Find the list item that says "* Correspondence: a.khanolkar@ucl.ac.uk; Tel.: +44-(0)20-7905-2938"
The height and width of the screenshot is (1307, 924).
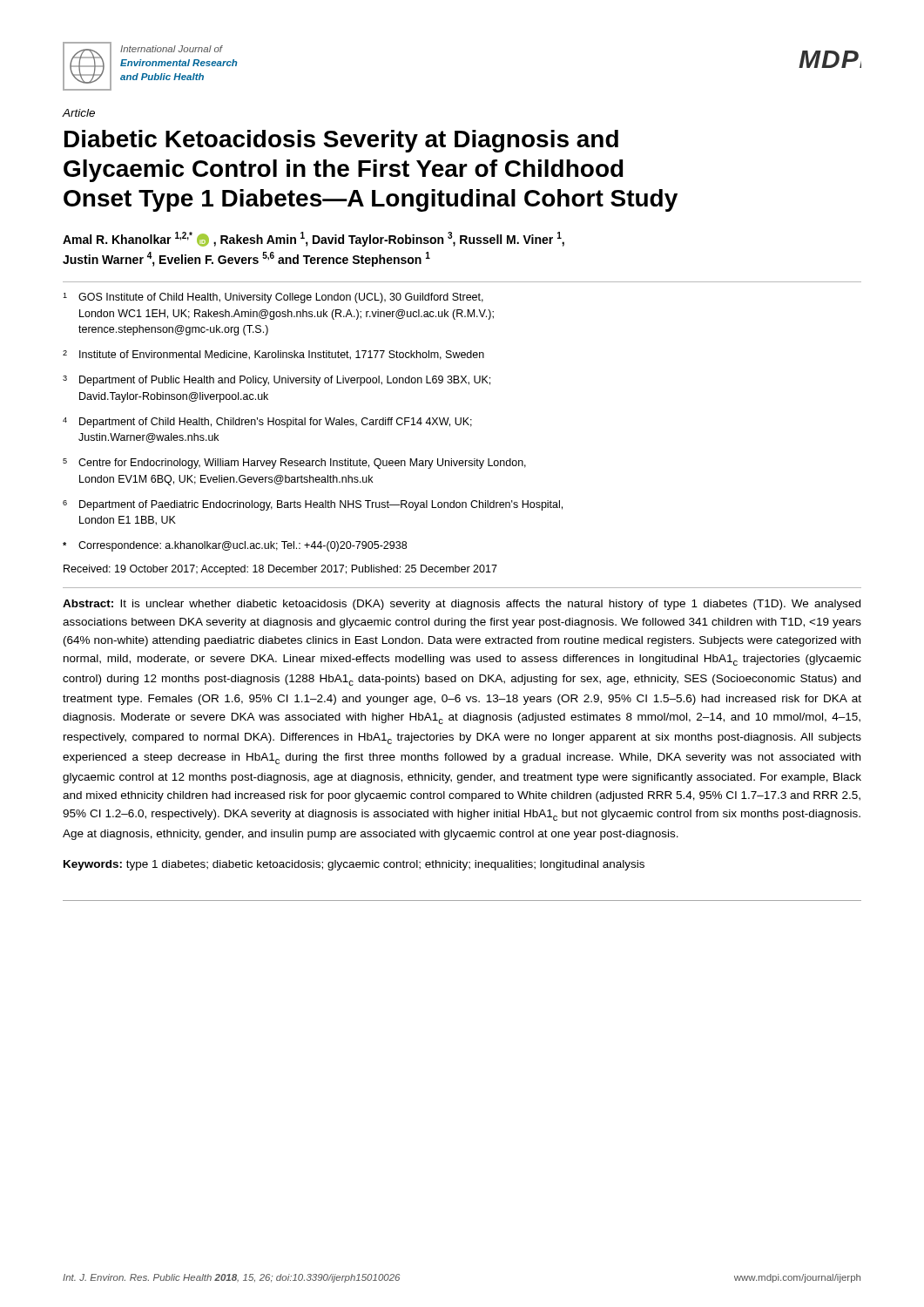click(x=235, y=546)
